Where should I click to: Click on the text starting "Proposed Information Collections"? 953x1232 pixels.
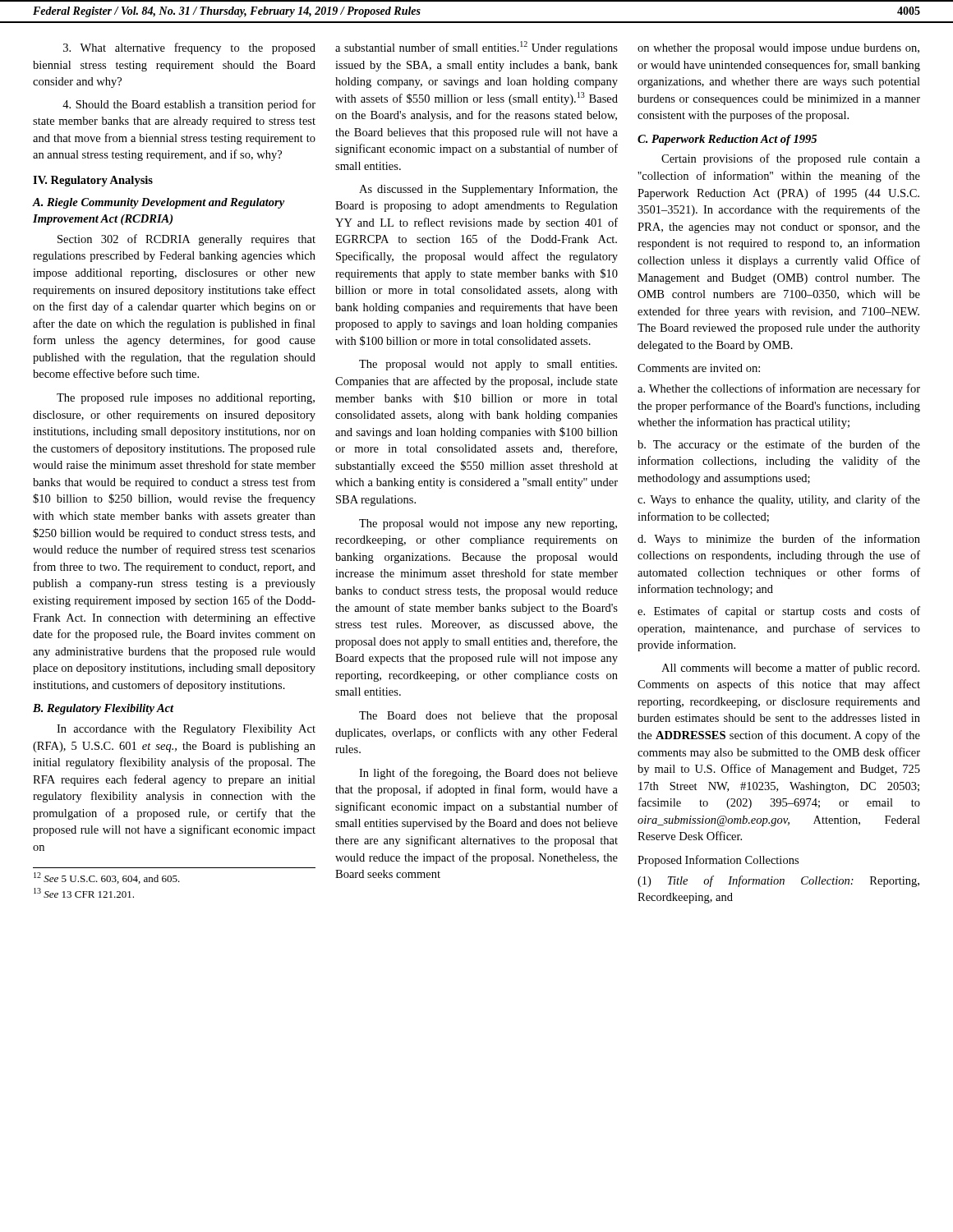tap(718, 860)
